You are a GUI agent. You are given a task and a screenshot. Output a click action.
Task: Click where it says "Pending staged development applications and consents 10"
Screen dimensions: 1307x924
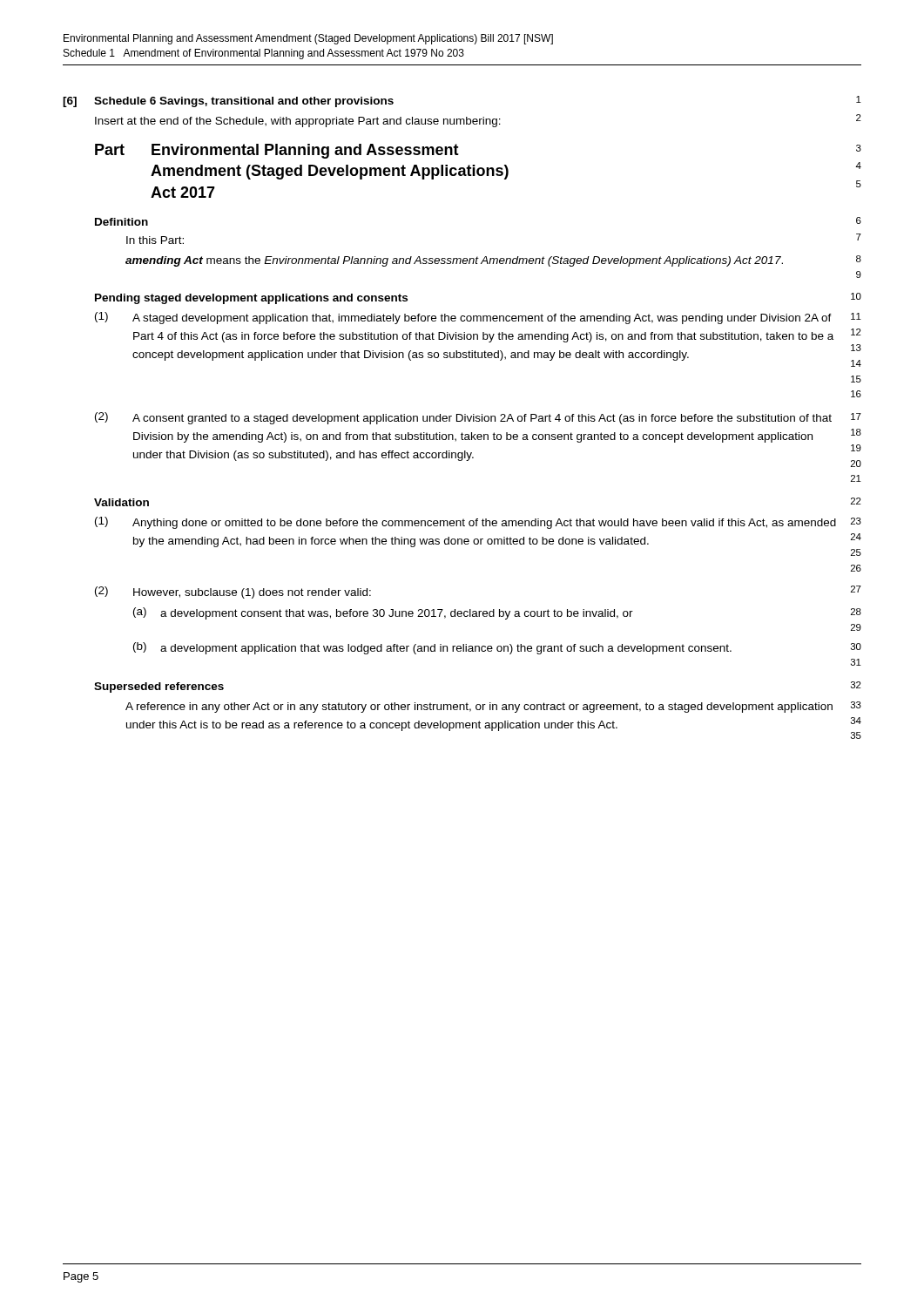[256, 298]
